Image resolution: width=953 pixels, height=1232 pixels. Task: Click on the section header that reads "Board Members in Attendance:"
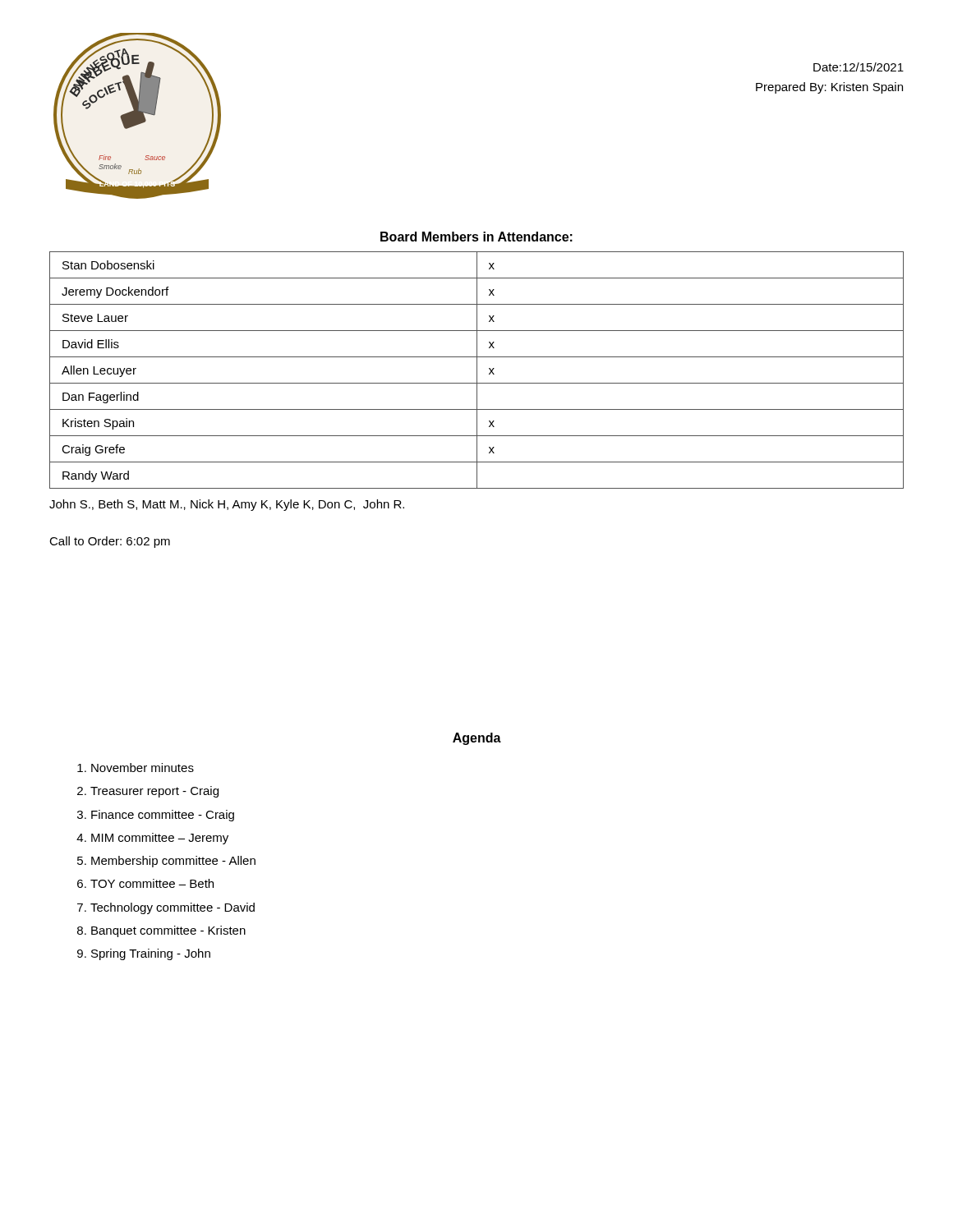[476, 237]
